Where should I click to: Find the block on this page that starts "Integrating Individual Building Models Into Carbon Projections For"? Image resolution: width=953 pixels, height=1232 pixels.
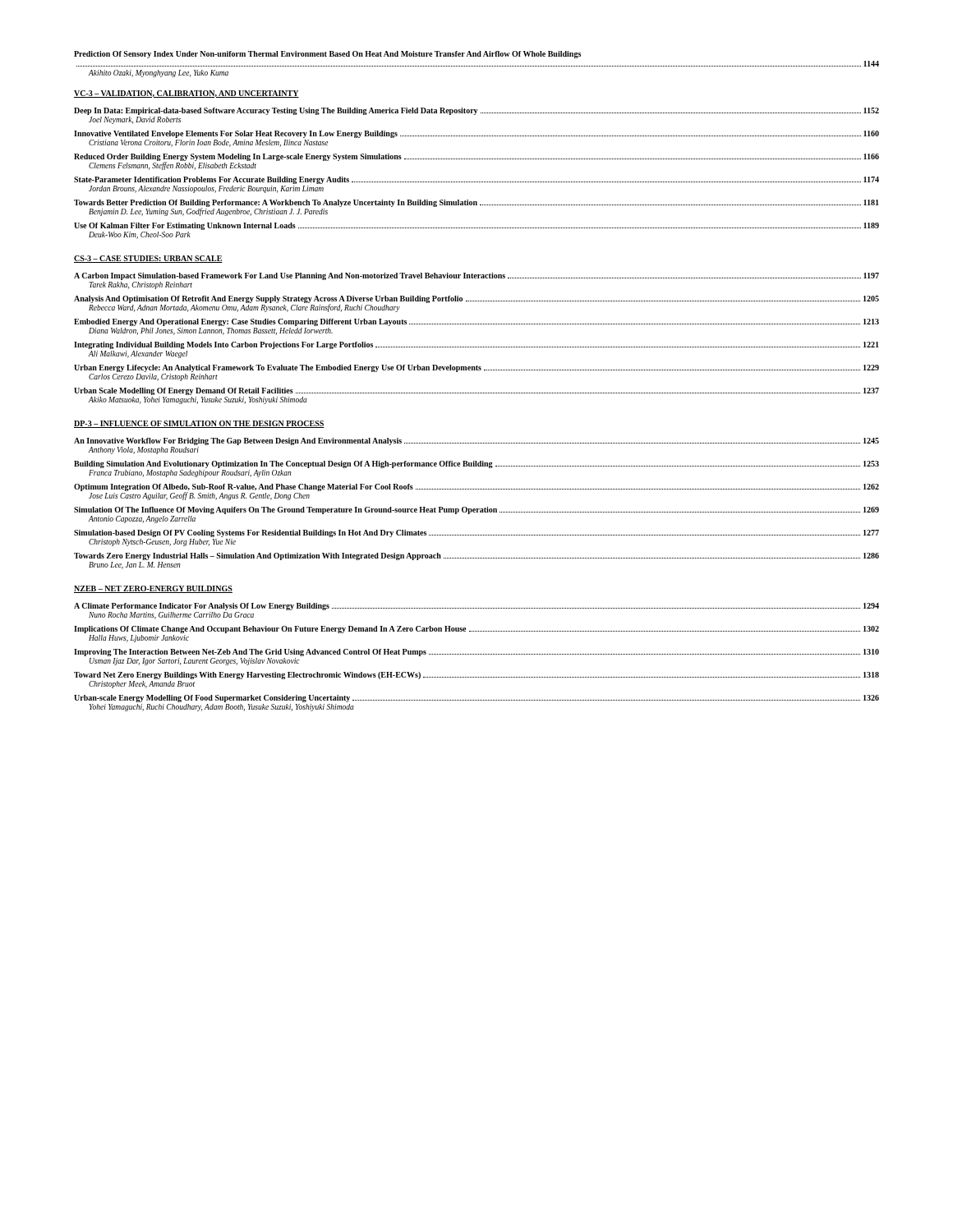(x=476, y=349)
